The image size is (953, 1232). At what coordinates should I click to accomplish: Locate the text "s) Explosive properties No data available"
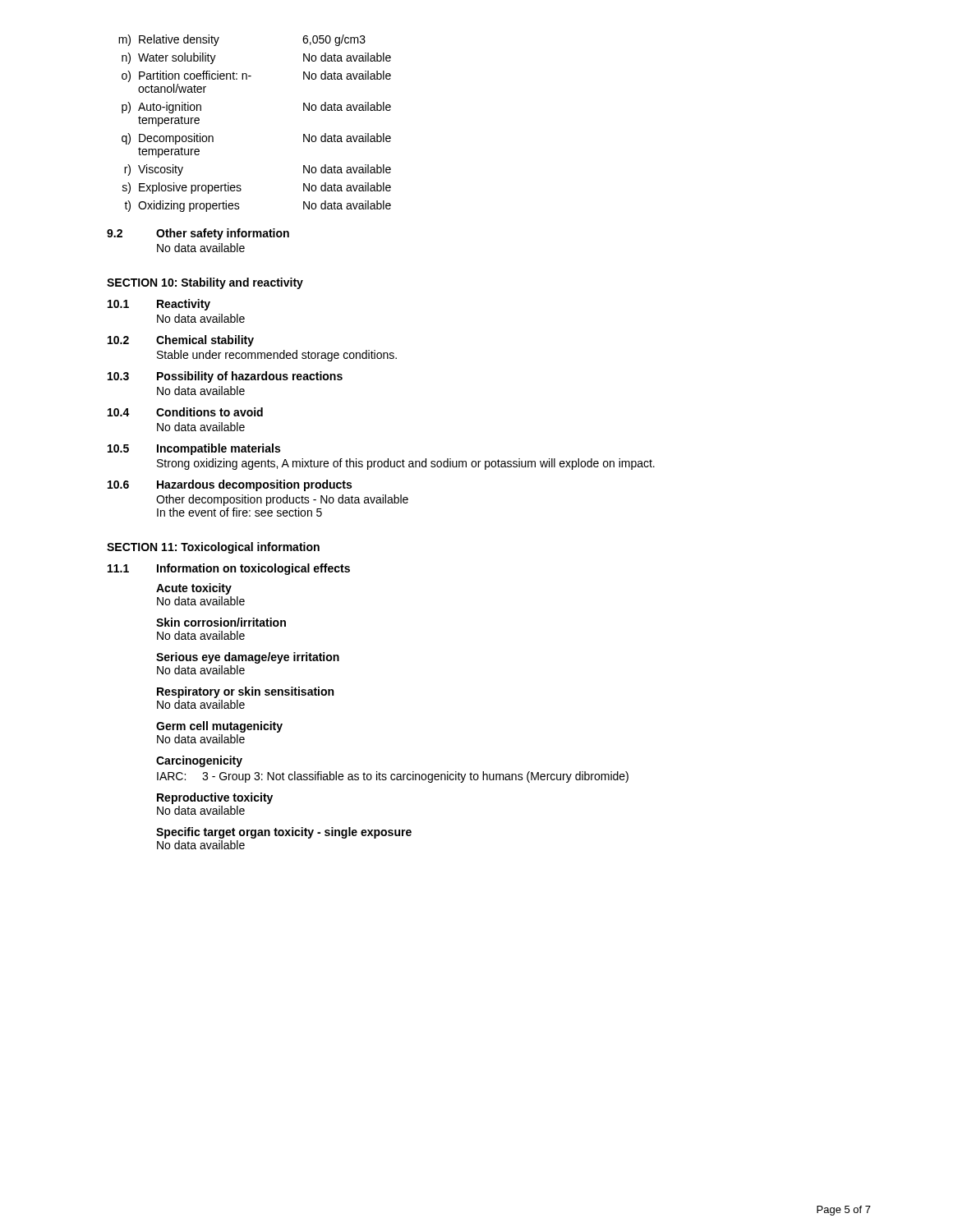pyautogui.click(x=184, y=188)
